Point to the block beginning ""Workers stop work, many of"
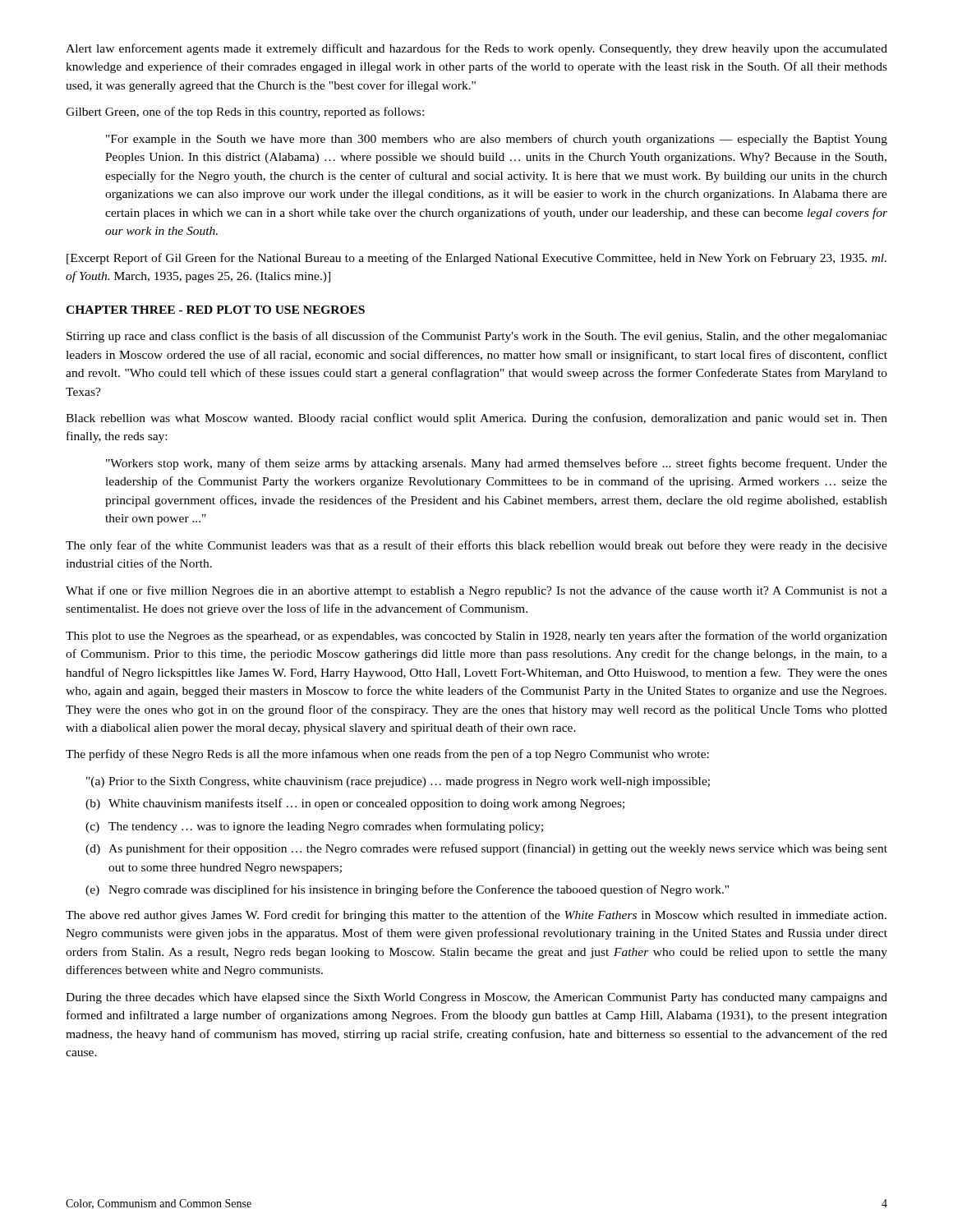 [x=496, y=490]
